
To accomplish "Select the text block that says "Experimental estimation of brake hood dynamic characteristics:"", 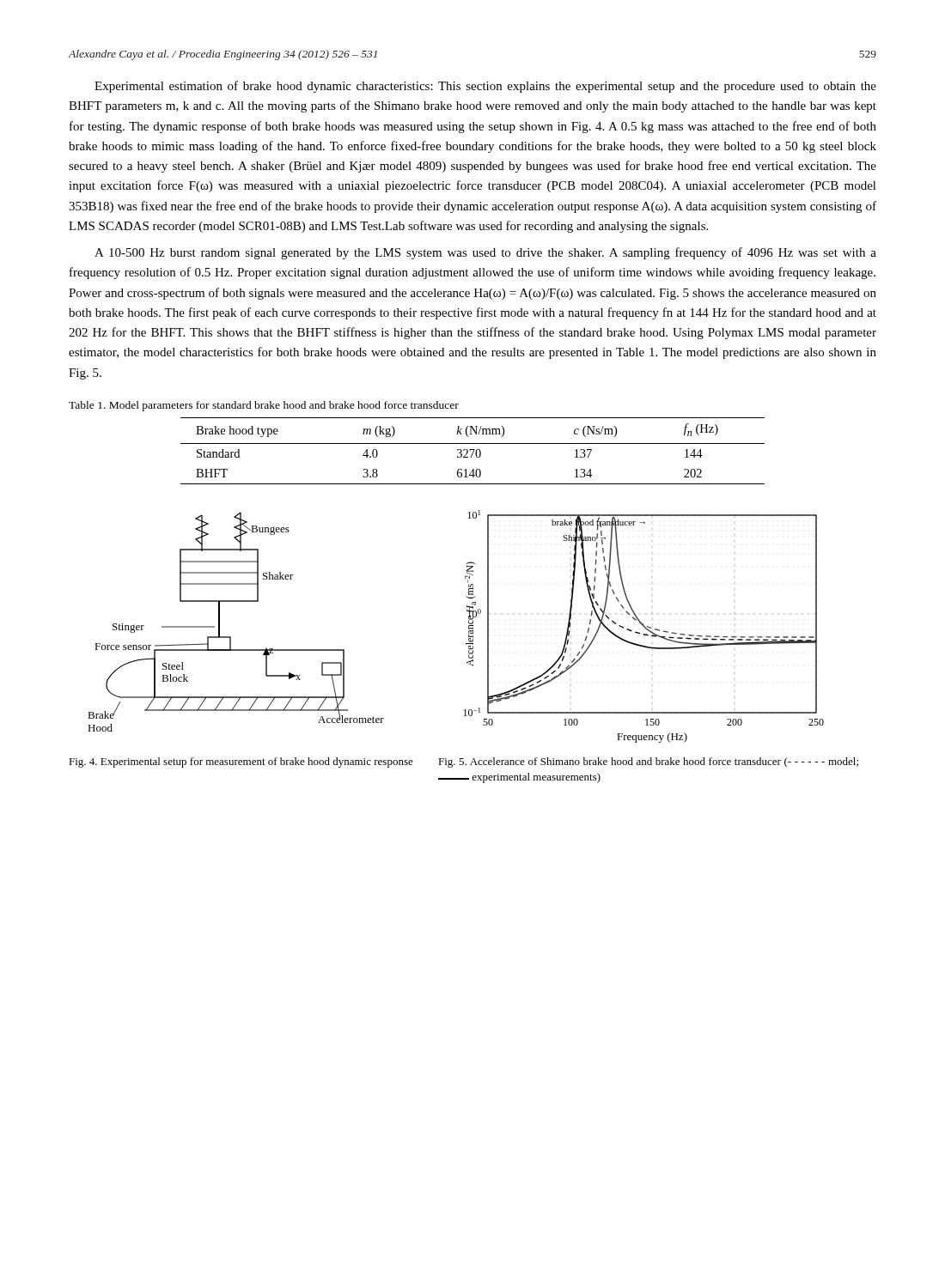I will [472, 156].
